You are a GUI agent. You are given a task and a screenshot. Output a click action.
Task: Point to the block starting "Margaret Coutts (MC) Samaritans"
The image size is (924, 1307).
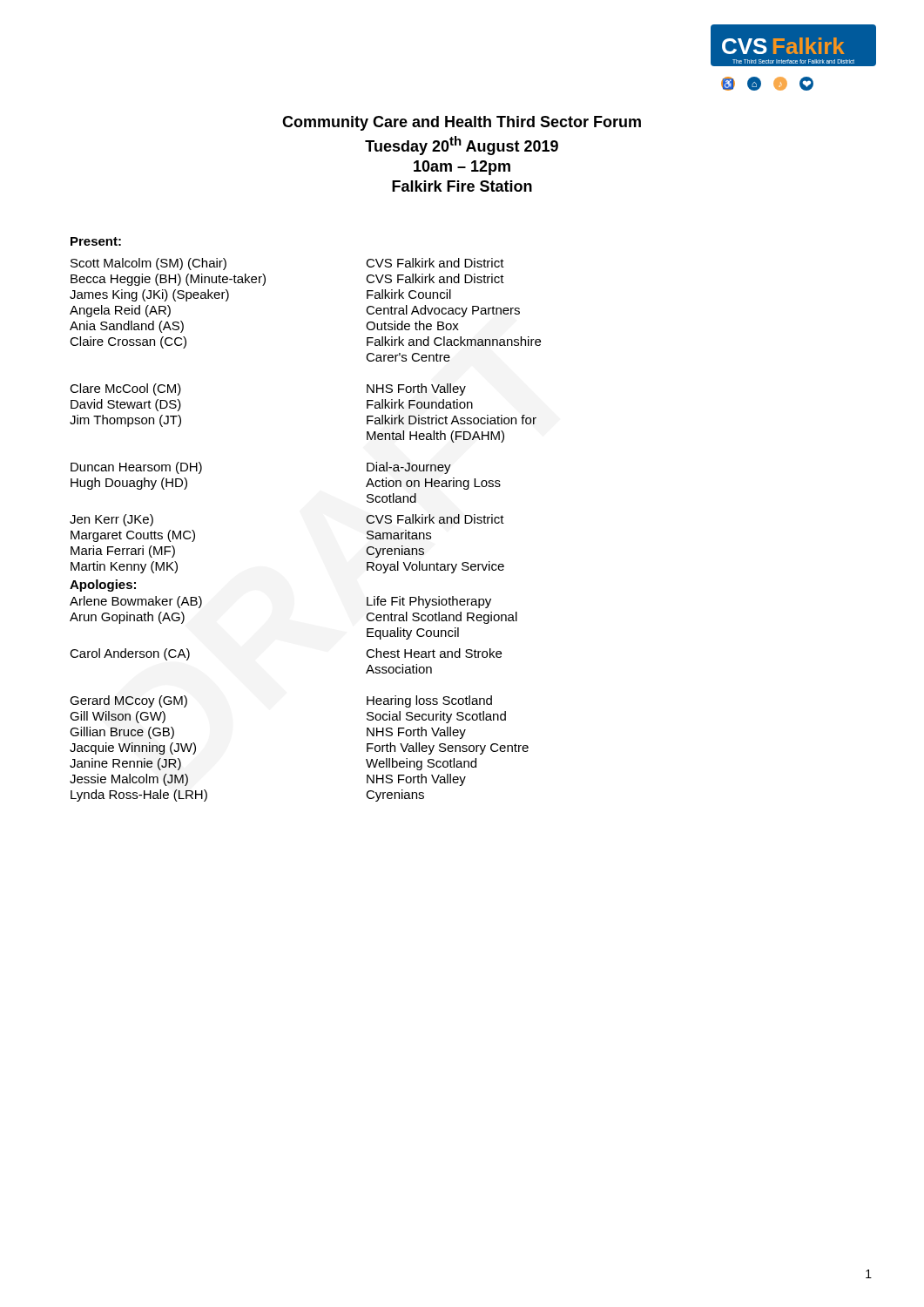pos(135,535)
